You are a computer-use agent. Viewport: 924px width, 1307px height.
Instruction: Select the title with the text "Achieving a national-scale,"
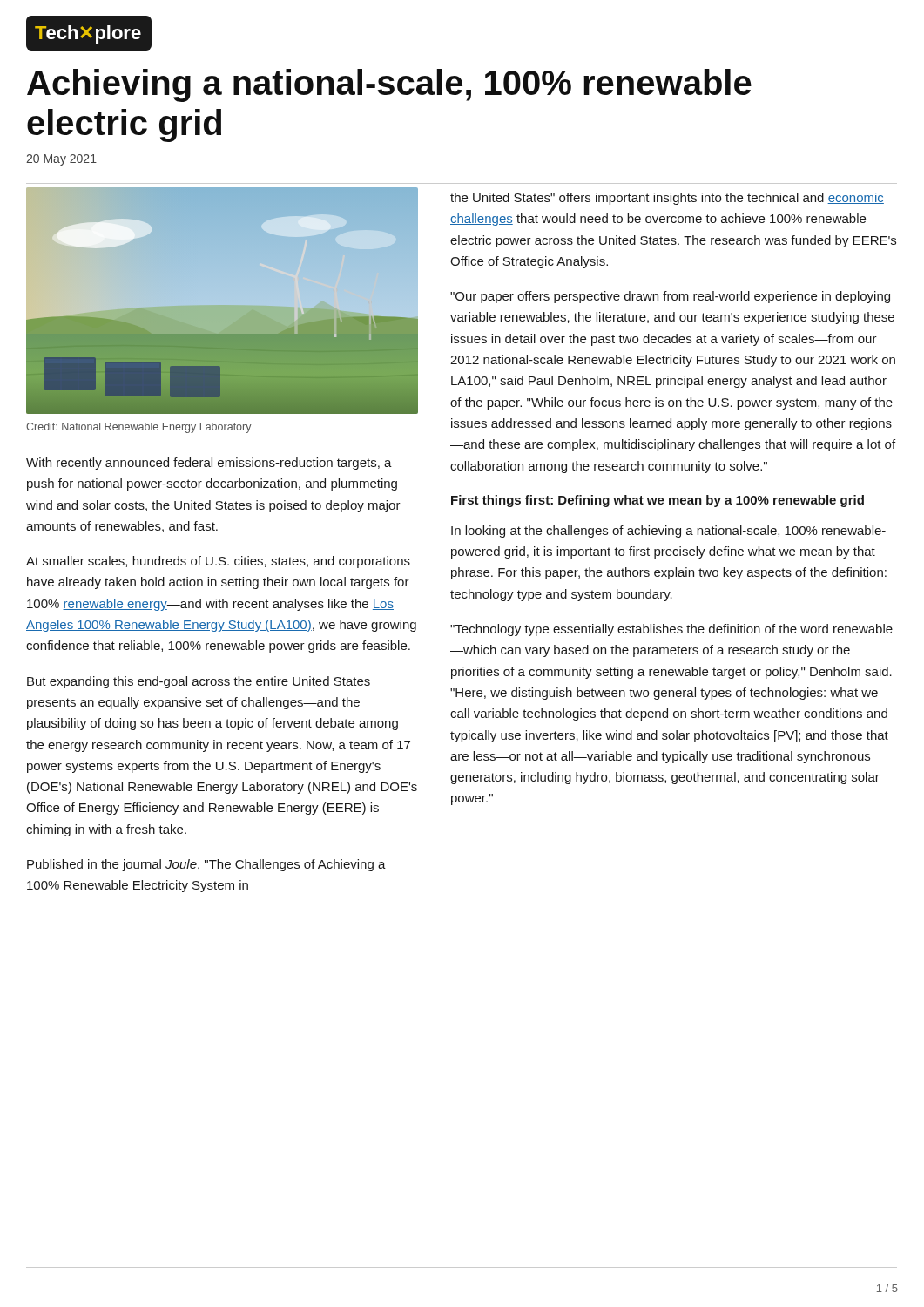(x=462, y=114)
